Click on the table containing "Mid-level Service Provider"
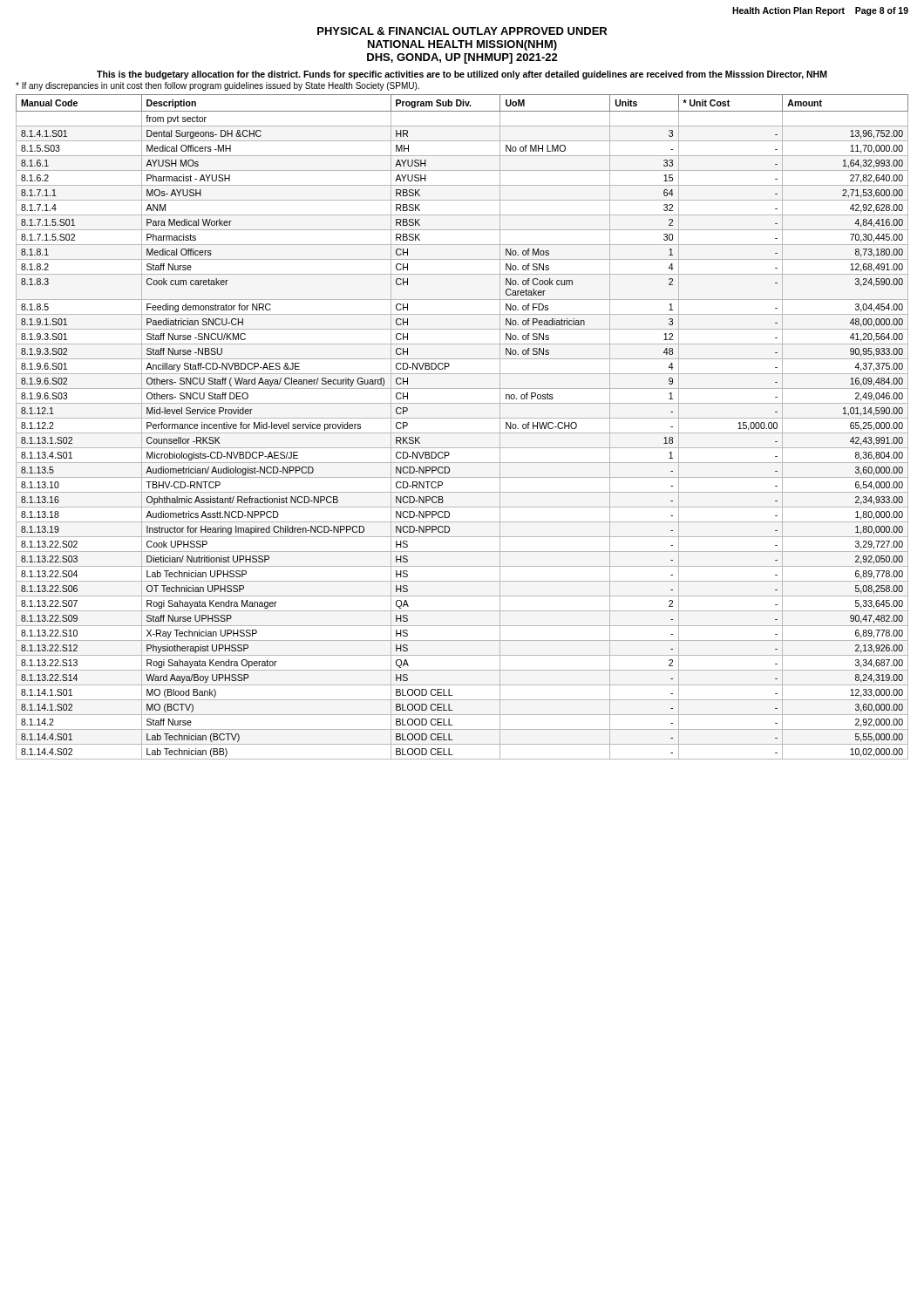 click(462, 427)
